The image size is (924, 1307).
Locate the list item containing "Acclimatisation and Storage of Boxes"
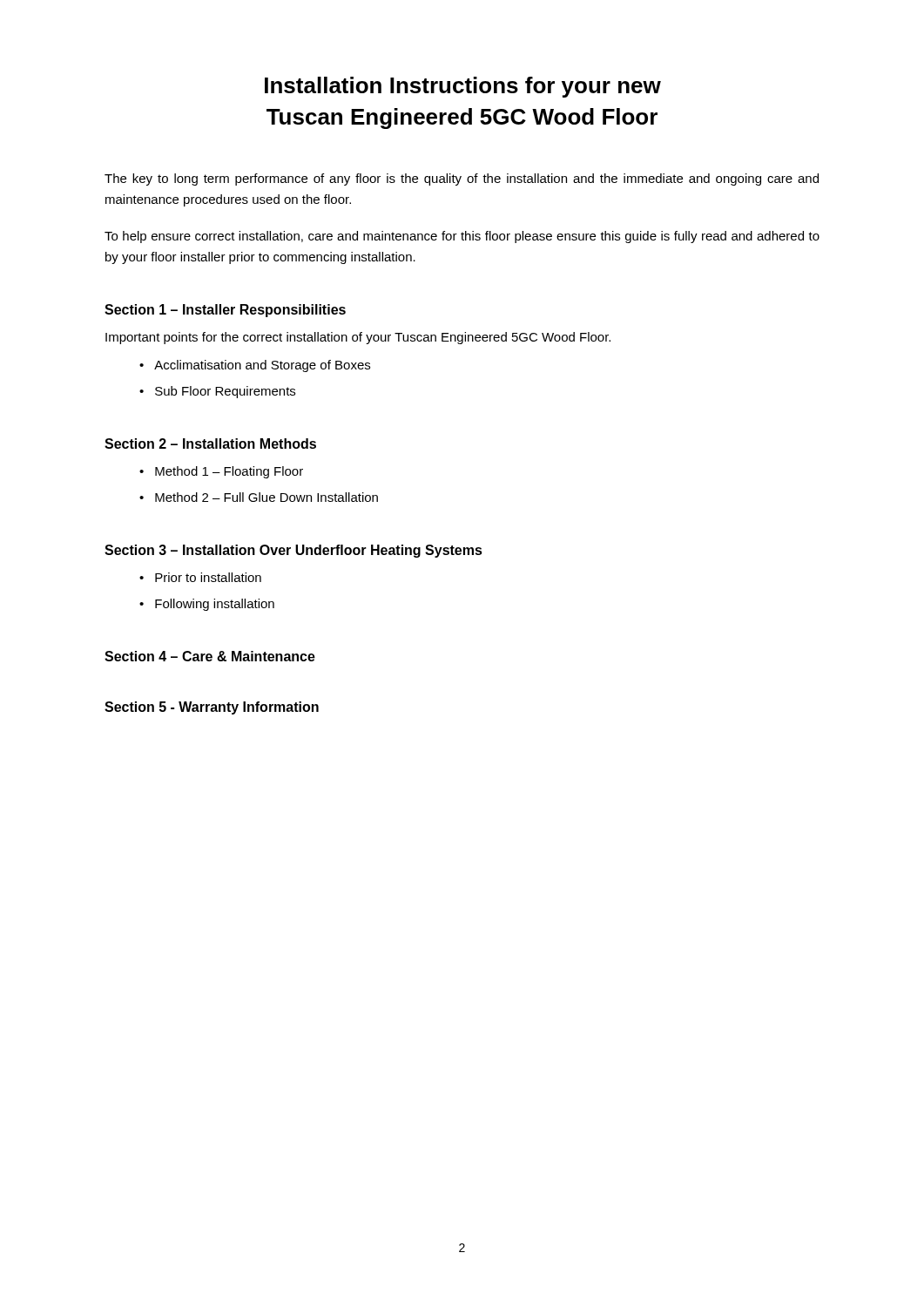tap(263, 364)
